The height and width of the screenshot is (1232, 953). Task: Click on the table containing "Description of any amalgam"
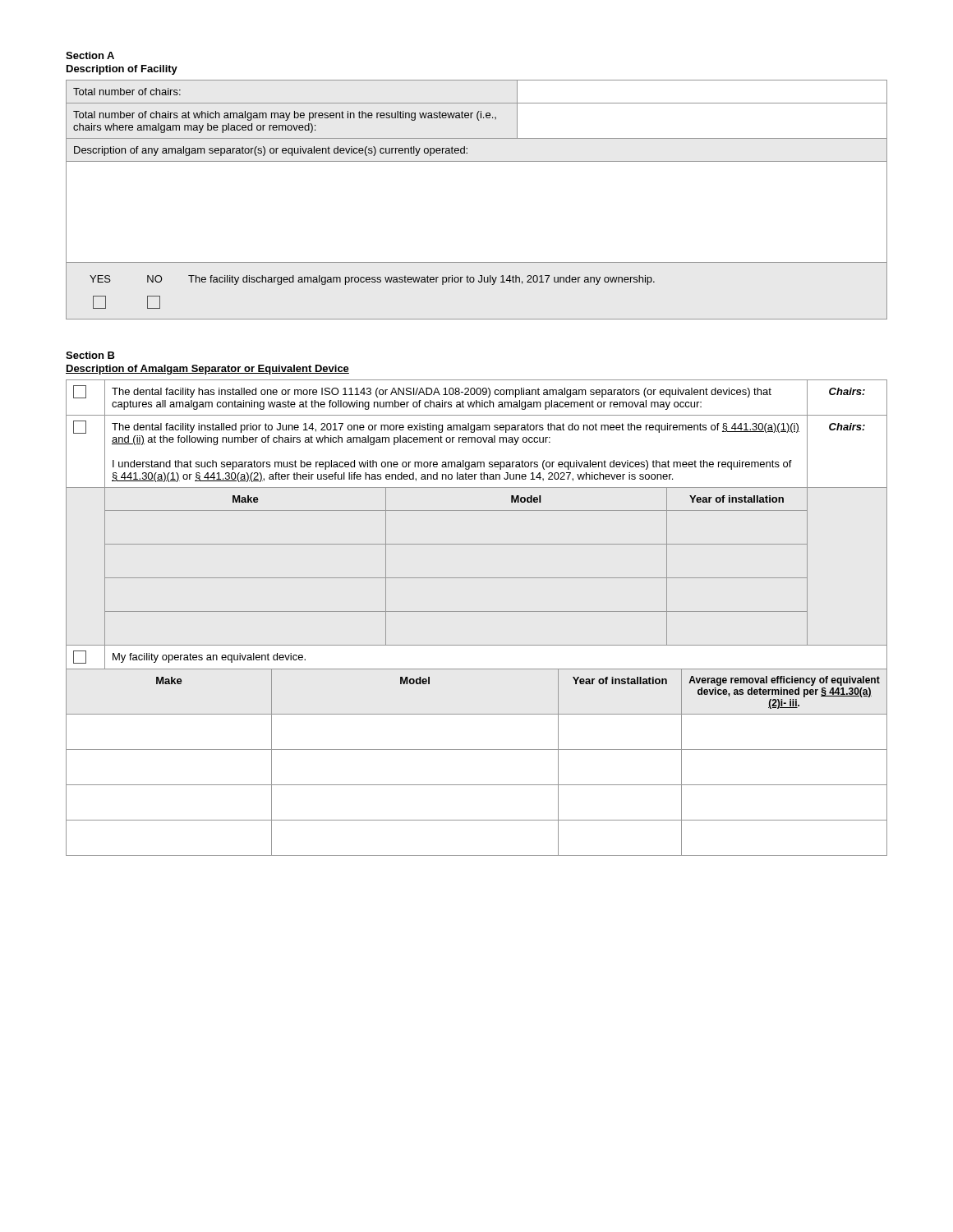476,199
